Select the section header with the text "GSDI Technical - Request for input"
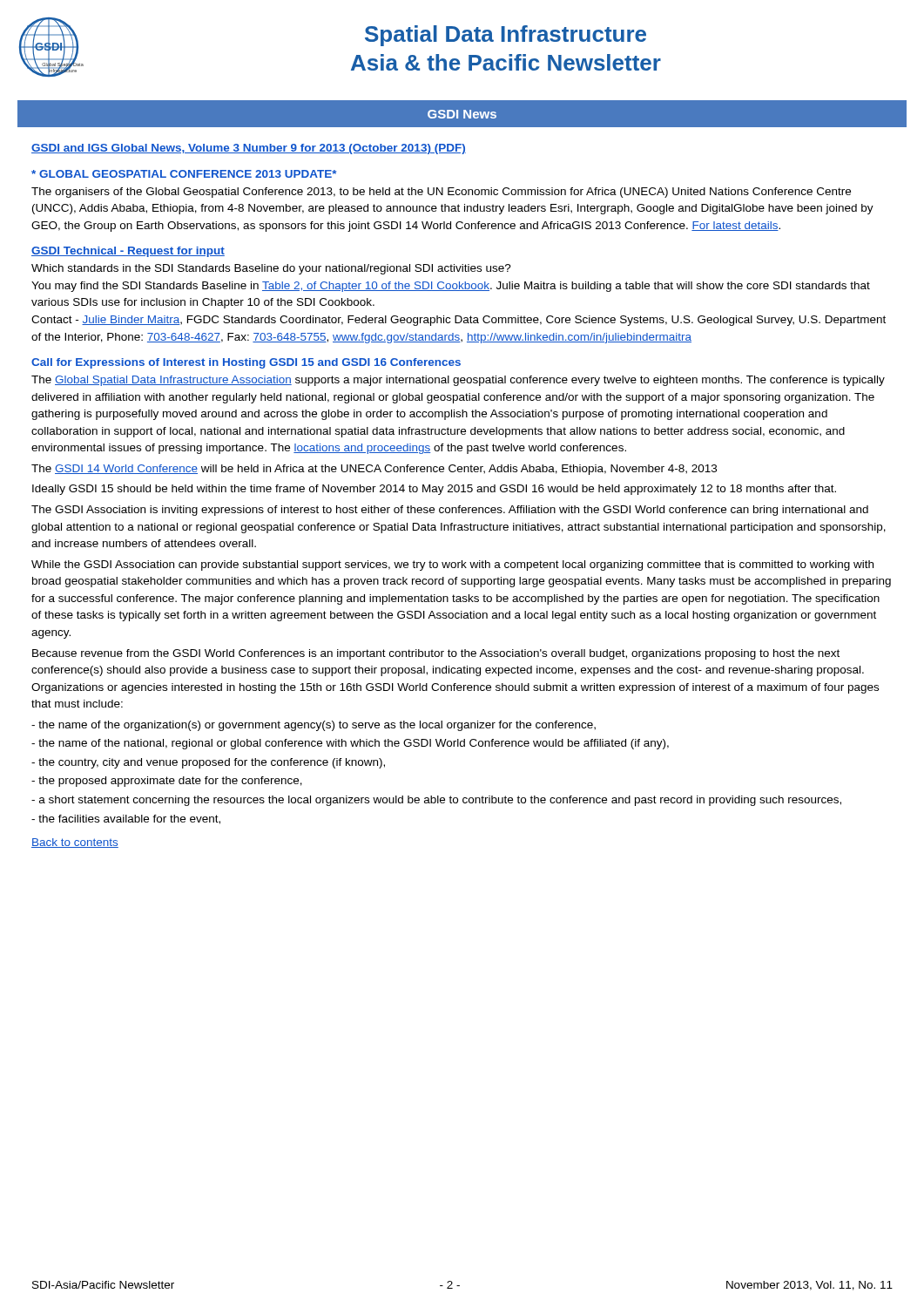Screen dimensions: 1307x924 128,251
